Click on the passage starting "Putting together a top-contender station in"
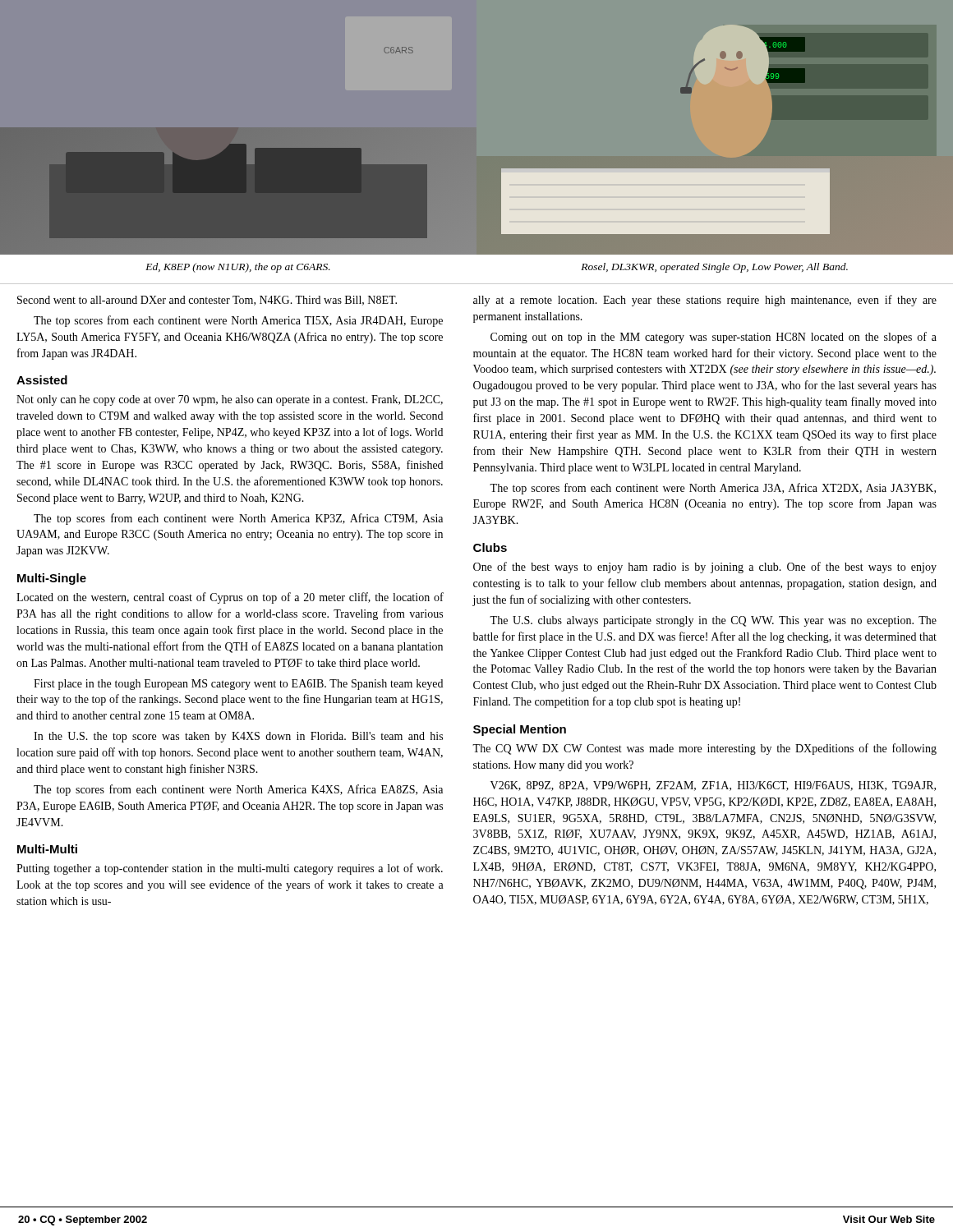 pos(230,886)
